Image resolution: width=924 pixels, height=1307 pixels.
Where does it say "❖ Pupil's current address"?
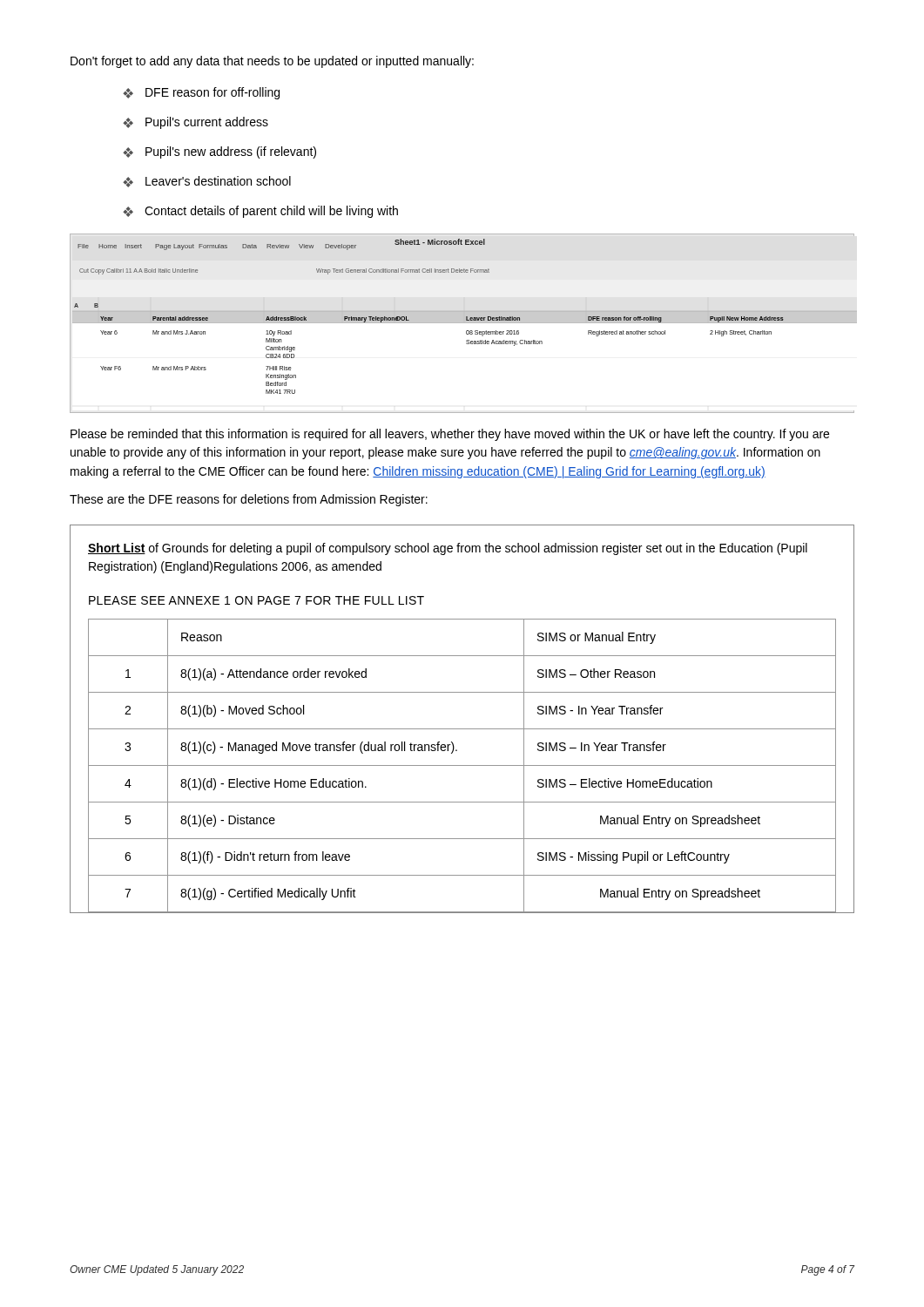tap(195, 124)
